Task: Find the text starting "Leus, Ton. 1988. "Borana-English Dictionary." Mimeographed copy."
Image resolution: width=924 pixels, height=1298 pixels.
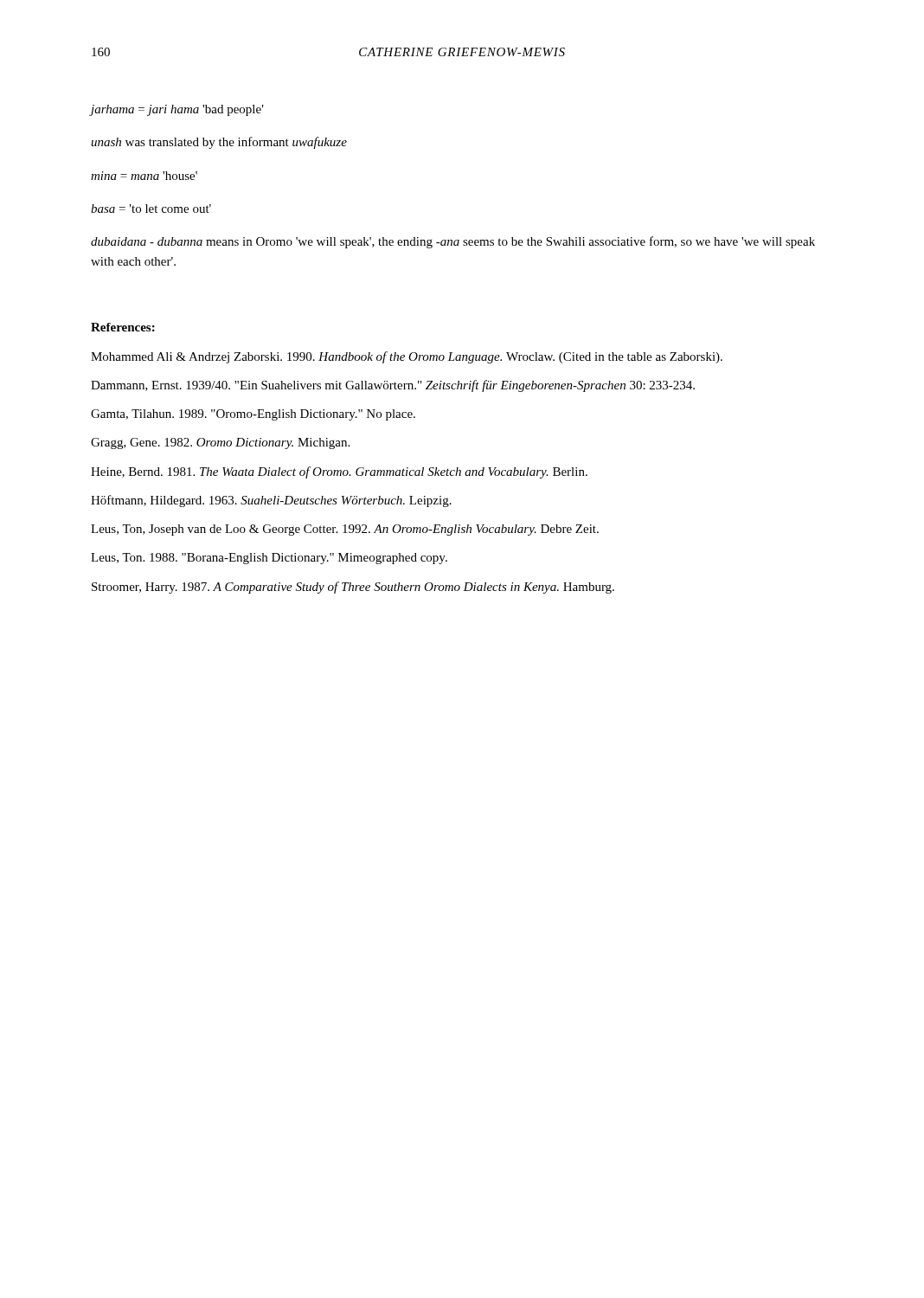Action: (269, 557)
